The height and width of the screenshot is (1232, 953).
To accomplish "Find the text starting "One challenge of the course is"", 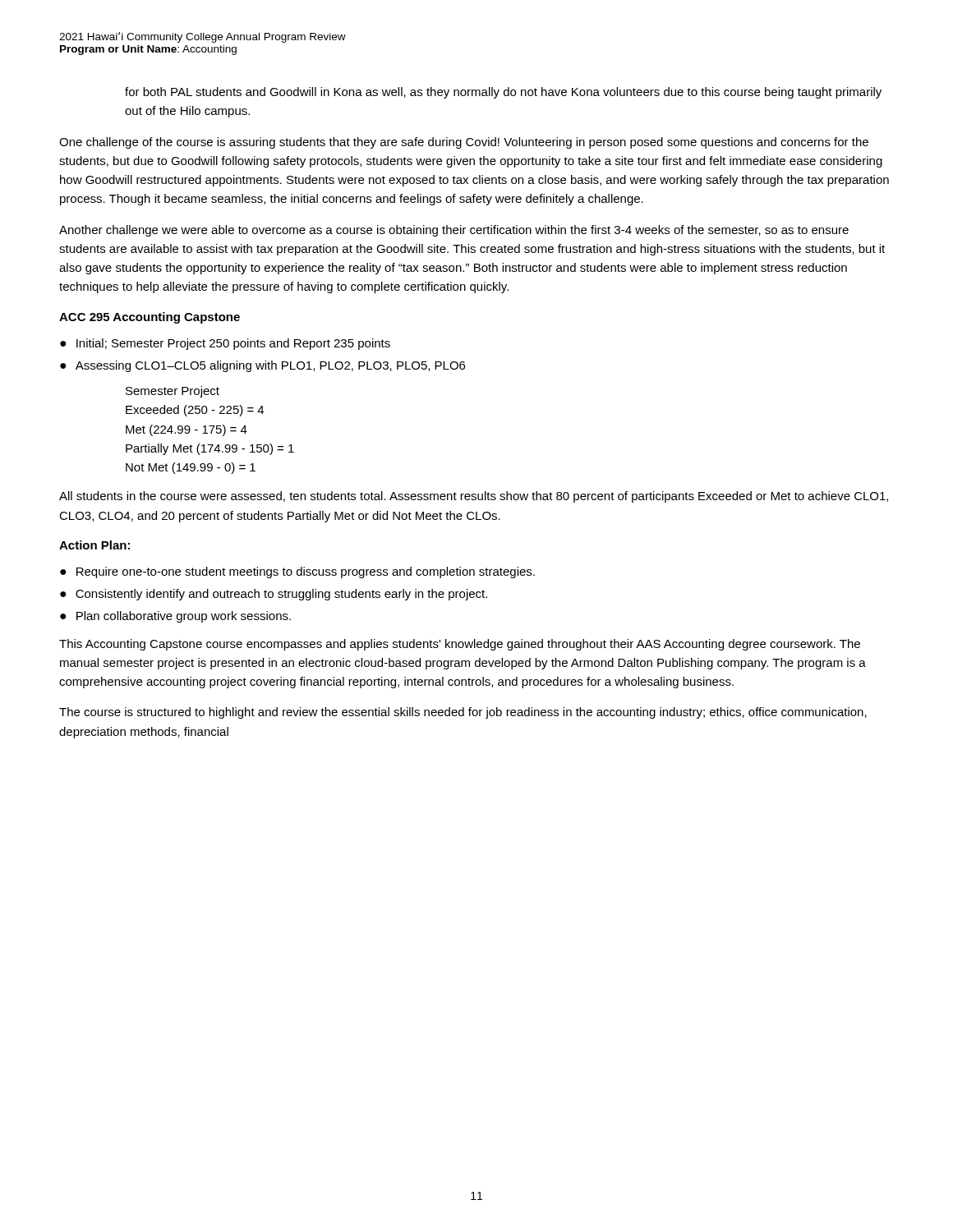I will pos(474,170).
